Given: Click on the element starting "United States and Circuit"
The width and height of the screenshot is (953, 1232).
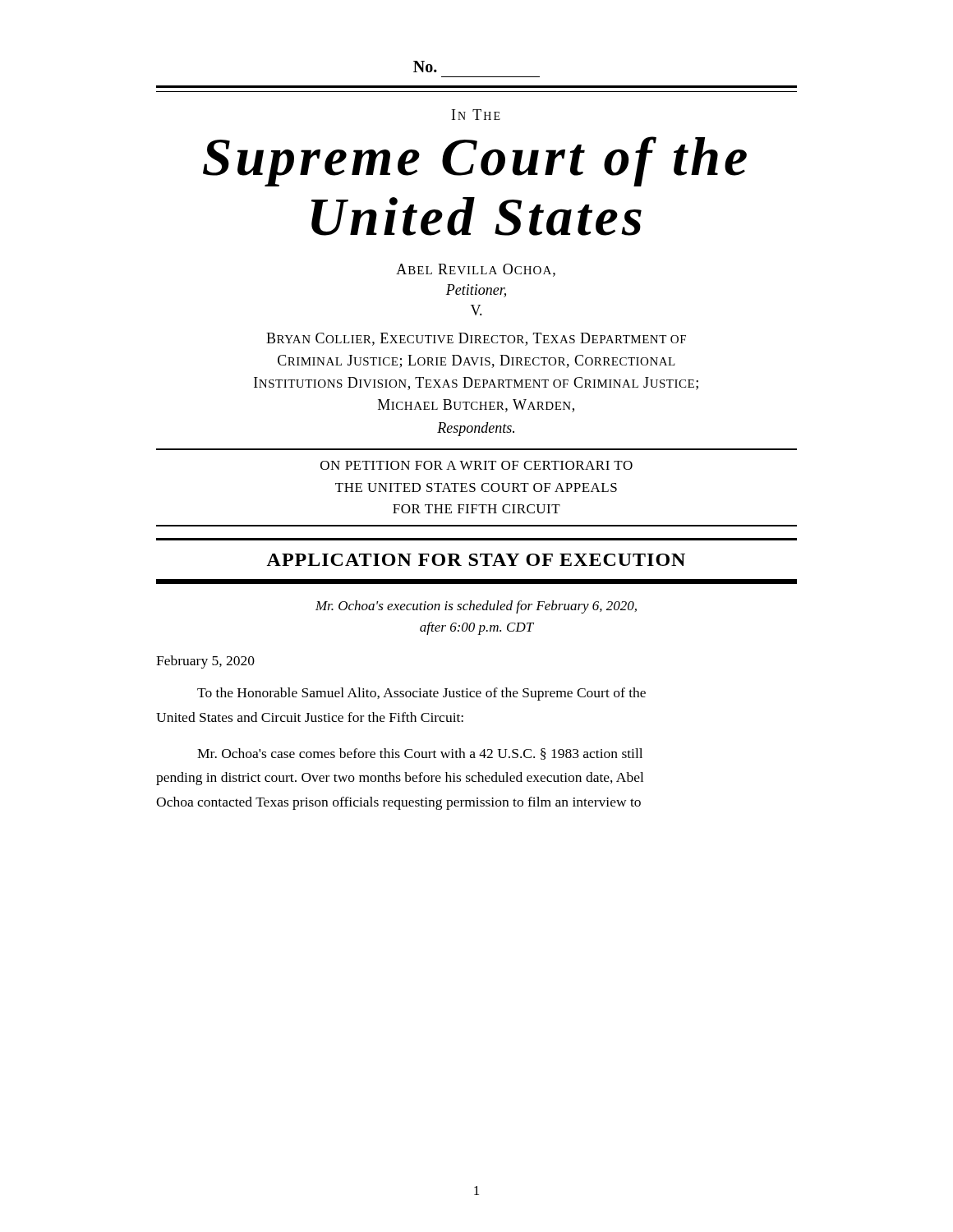Looking at the screenshot, I should click(310, 717).
